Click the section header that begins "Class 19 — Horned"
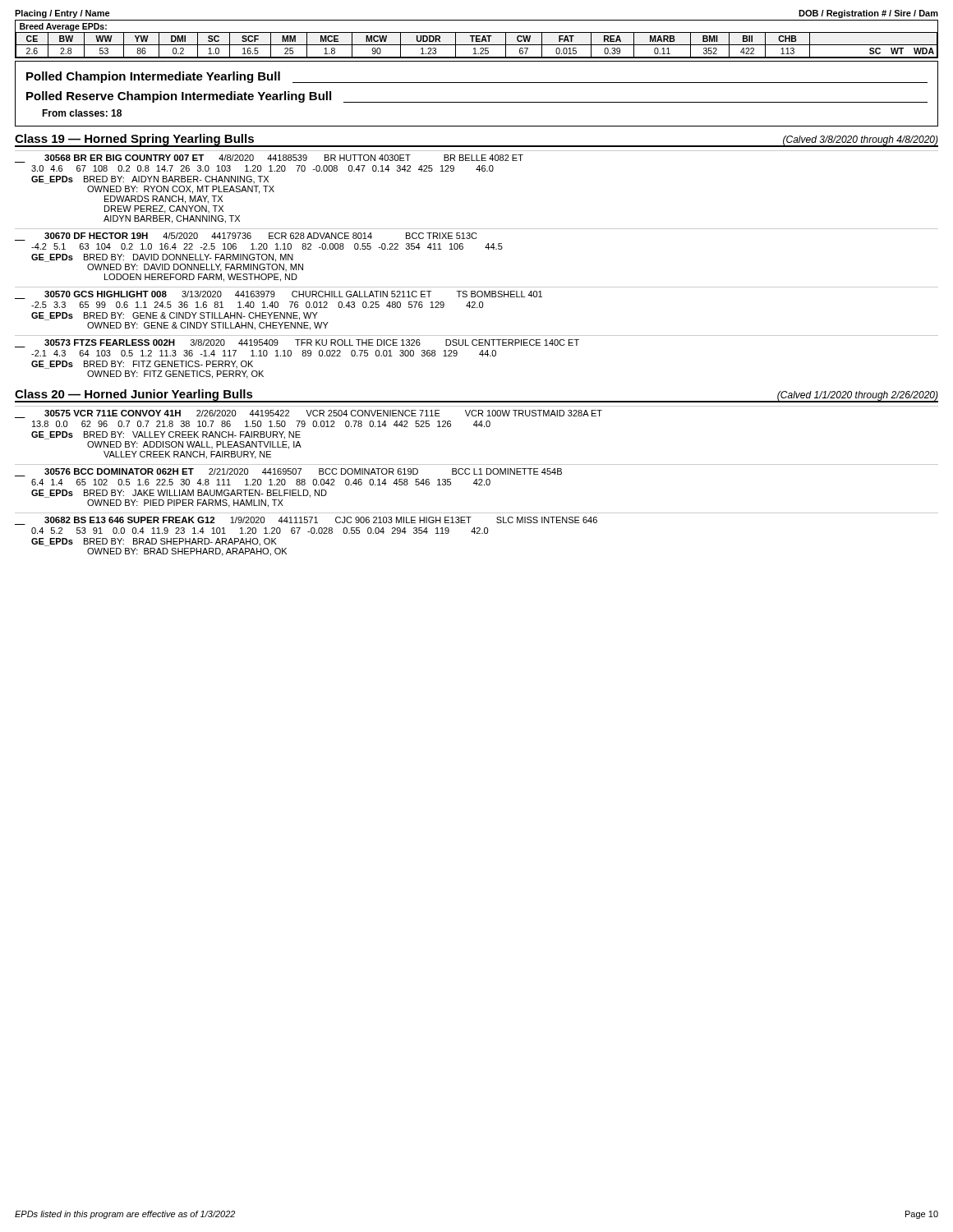This screenshot has height=1232, width=953. [476, 138]
